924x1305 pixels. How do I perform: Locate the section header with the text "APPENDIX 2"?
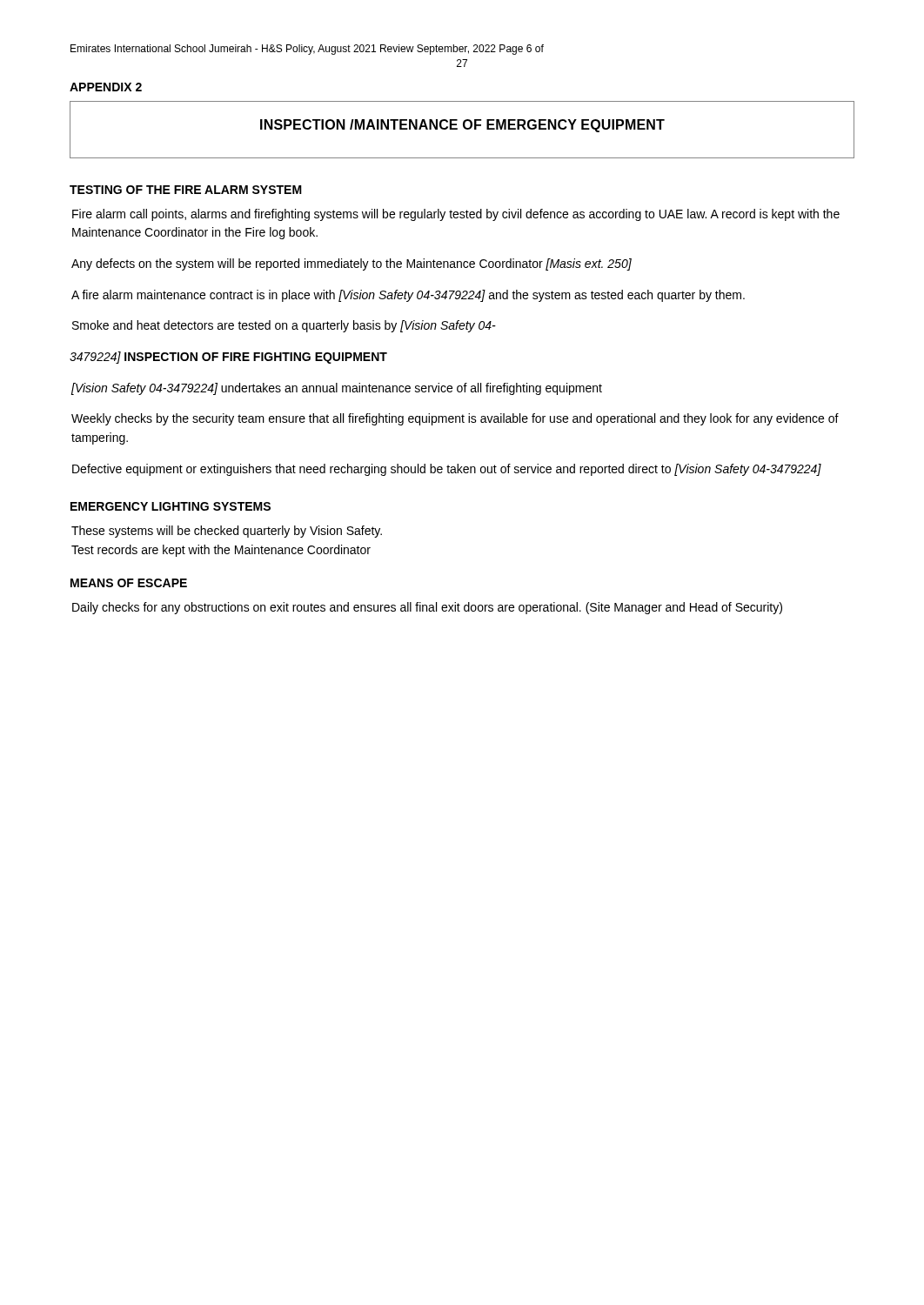pyautogui.click(x=106, y=87)
